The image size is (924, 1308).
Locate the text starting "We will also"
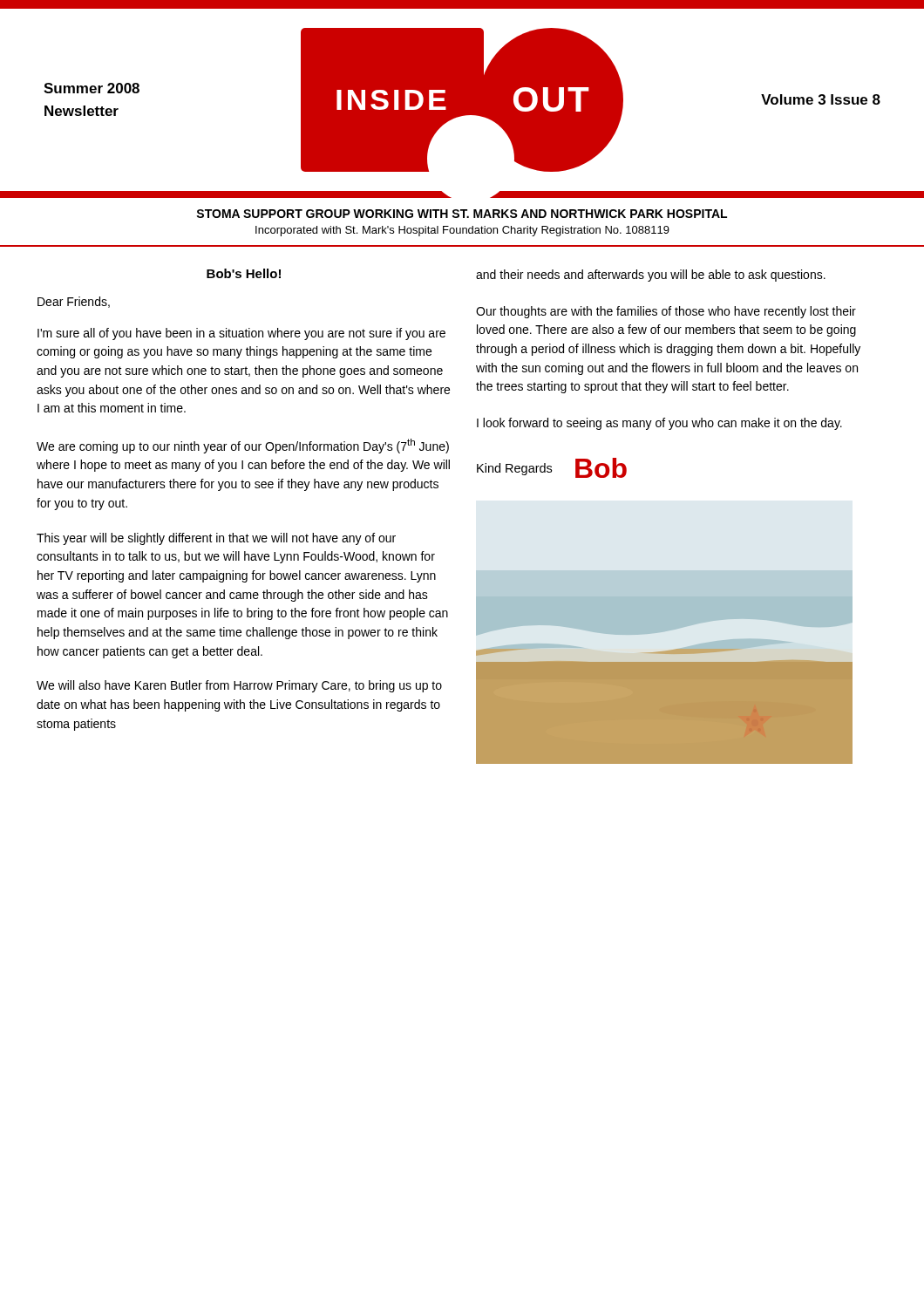point(239,705)
